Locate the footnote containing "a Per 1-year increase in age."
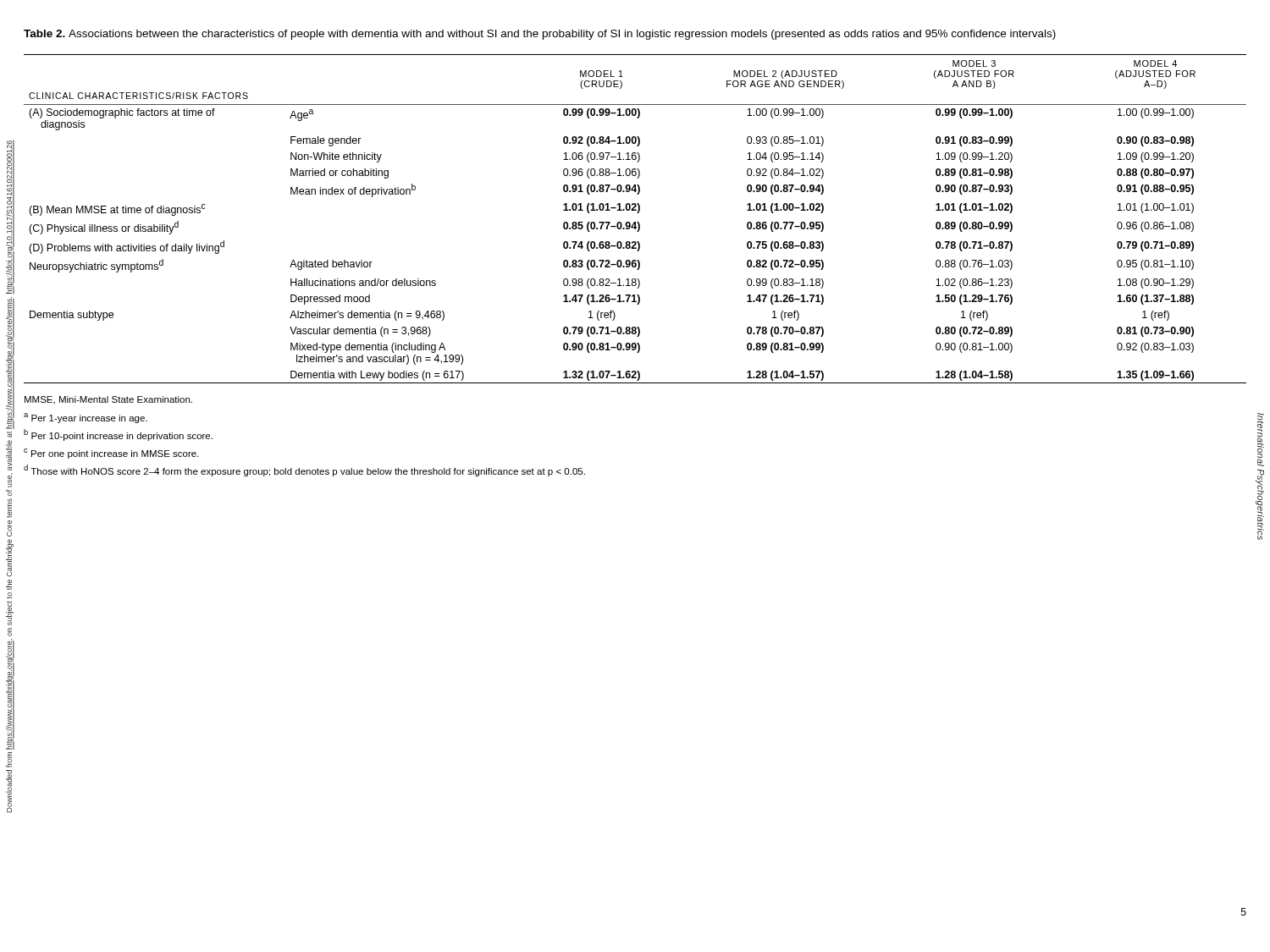The image size is (1270, 952). click(x=86, y=418)
